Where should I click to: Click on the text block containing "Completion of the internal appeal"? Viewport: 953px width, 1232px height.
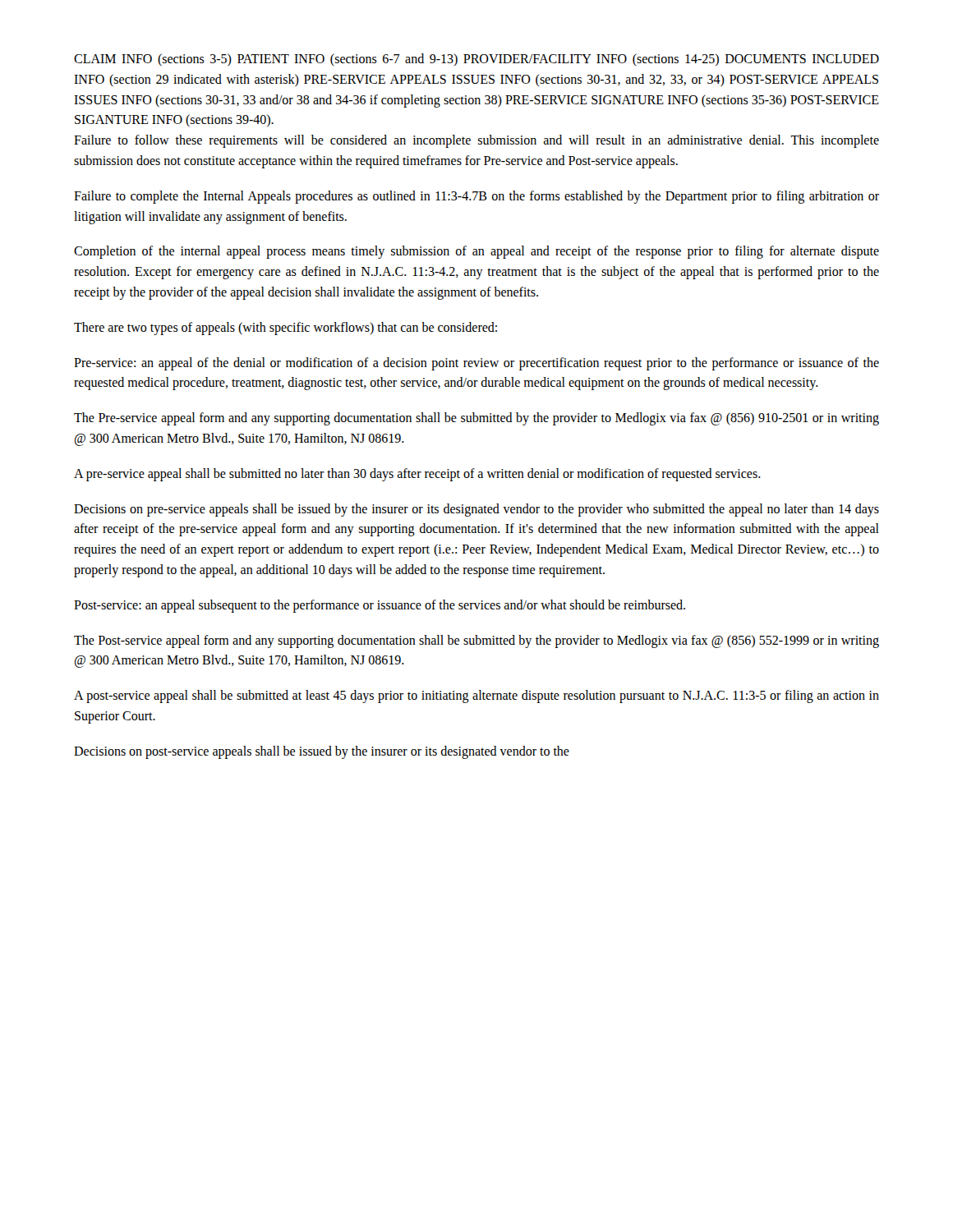pos(476,272)
